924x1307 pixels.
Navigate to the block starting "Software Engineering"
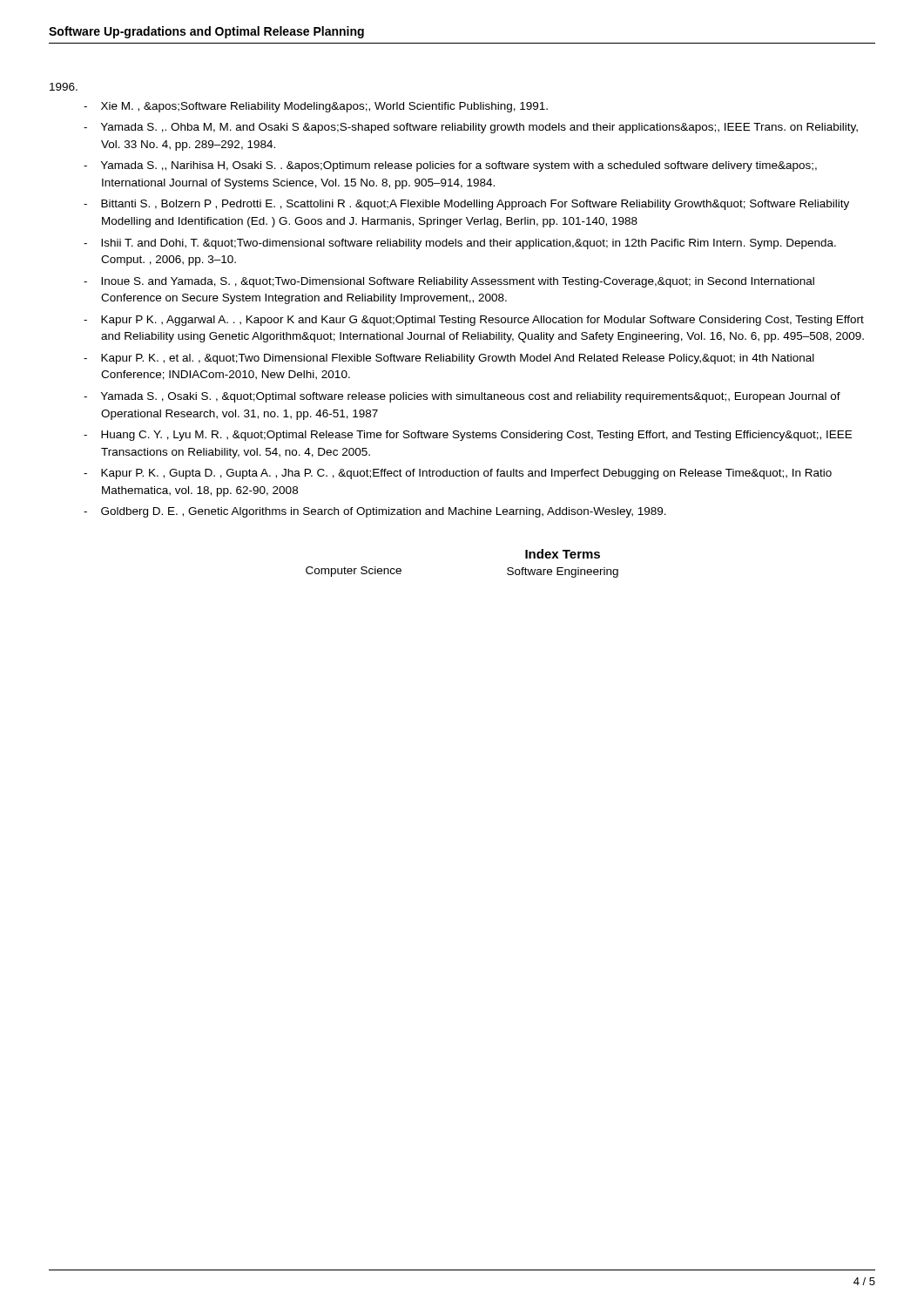pos(563,571)
